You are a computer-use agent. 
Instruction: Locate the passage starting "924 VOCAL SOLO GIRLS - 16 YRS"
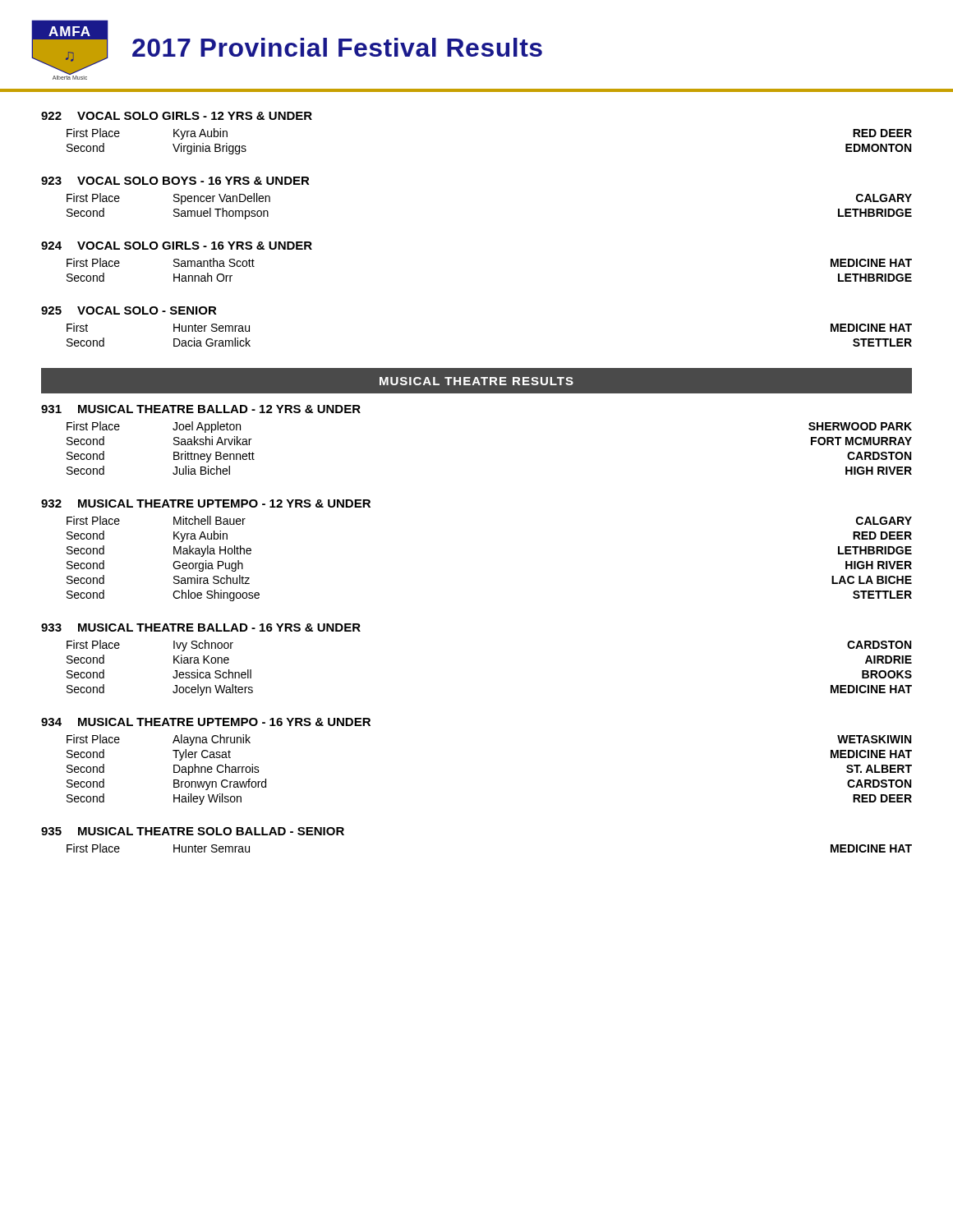pyautogui.click(x=177, y=245)
